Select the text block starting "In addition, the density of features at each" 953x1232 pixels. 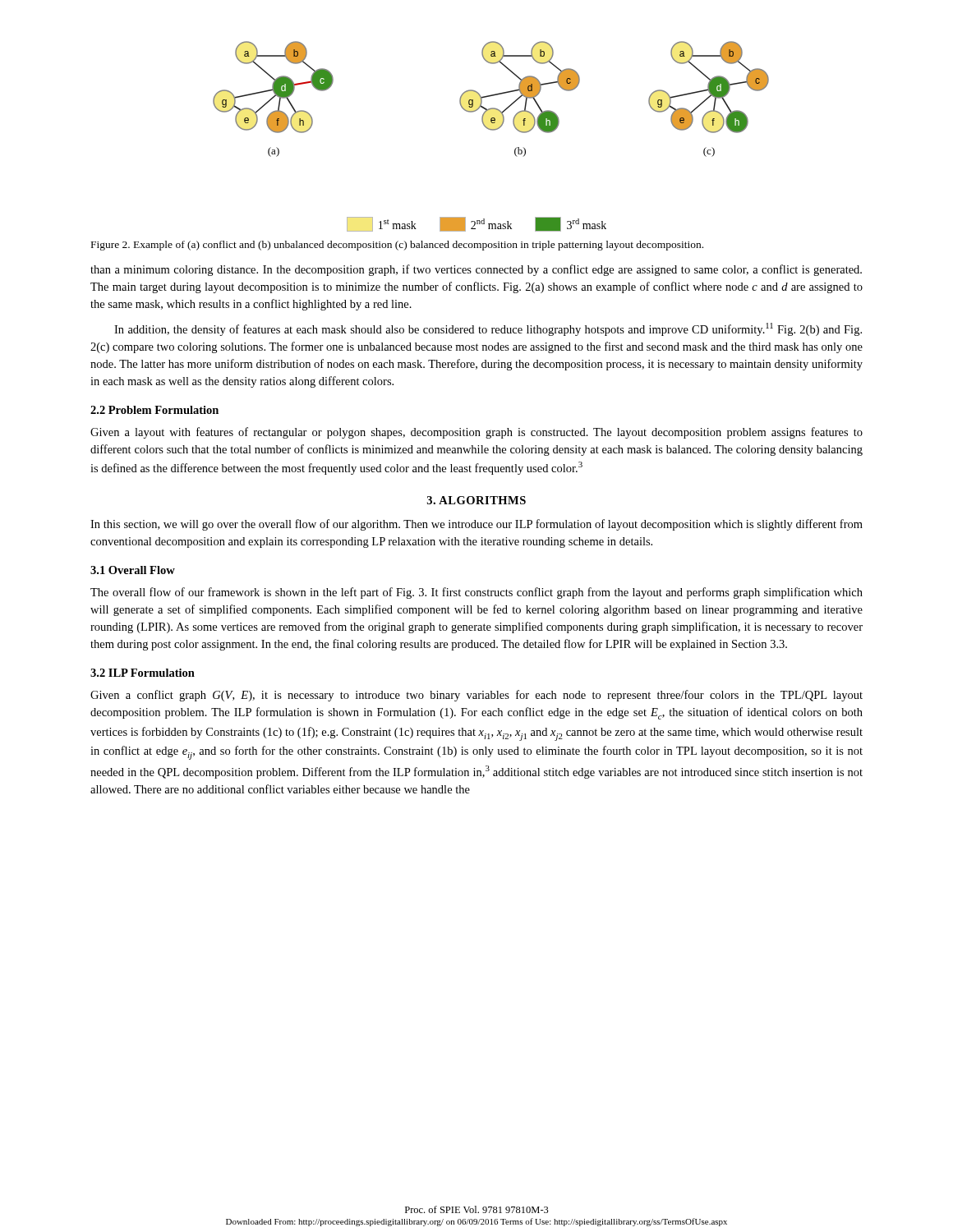(x=476, y=355)
